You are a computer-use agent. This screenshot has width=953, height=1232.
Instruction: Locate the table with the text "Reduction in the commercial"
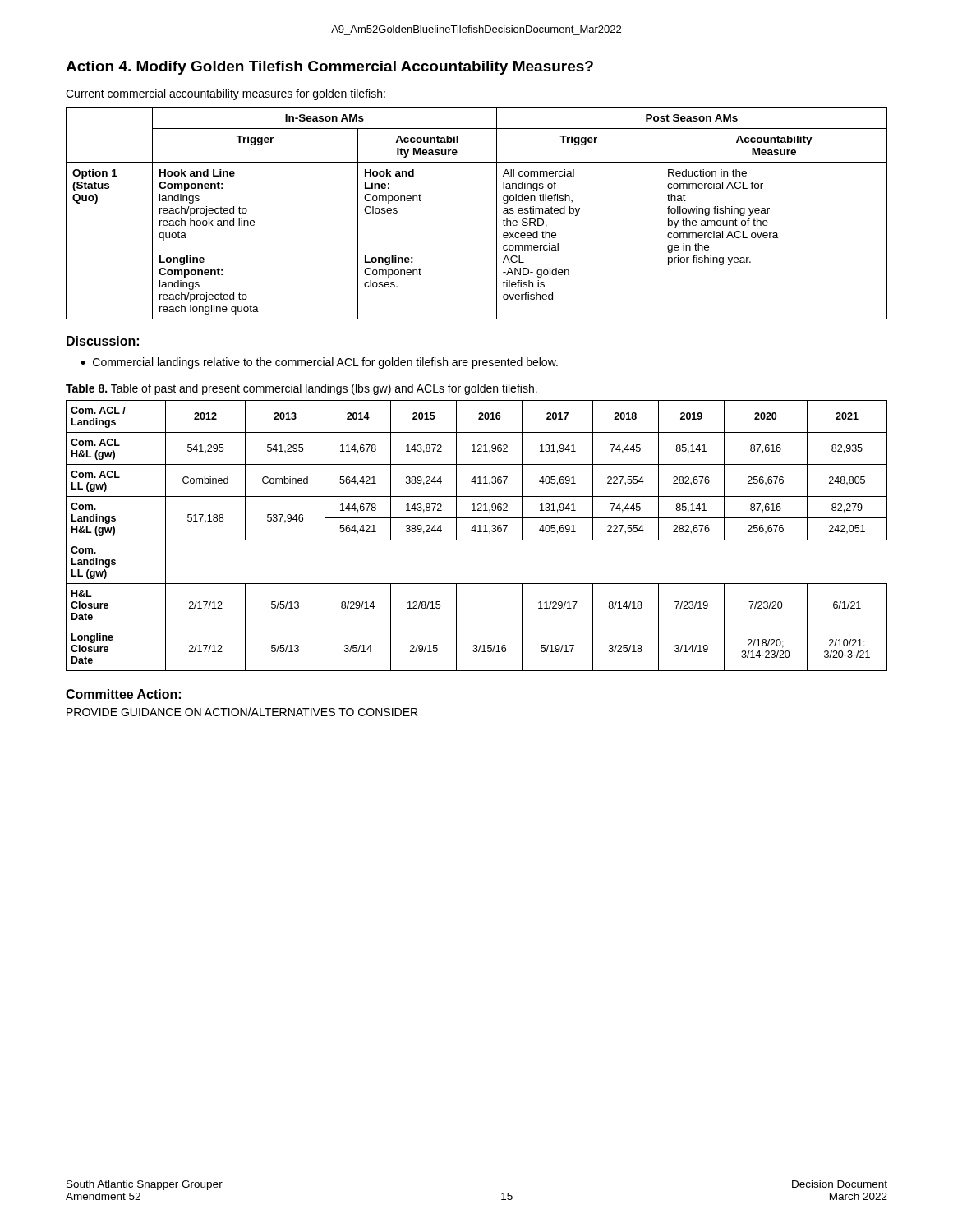coord(476,213)
